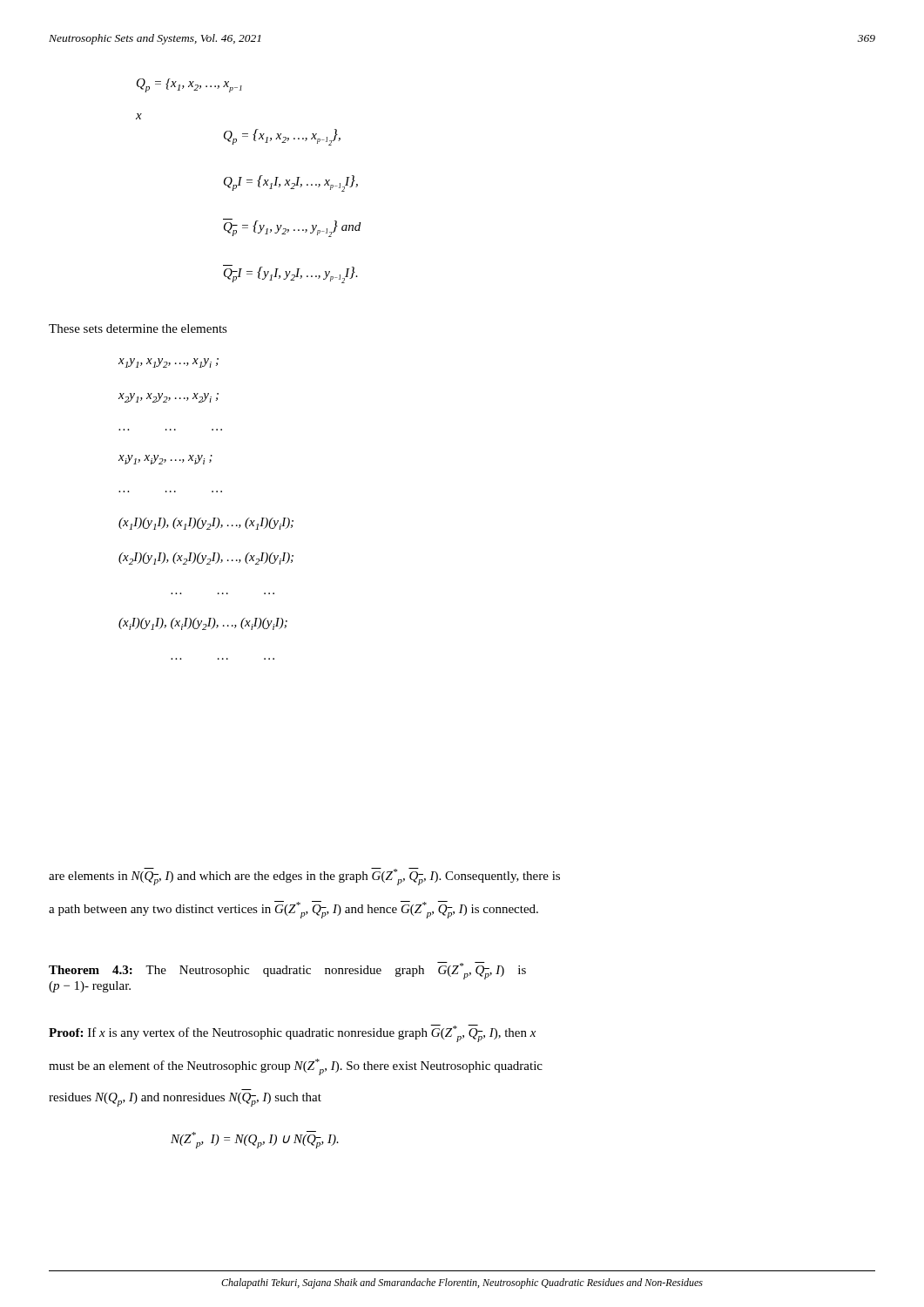Find the list item with the text "x1y1, x1y2, …, x1yi ;"

point(169,361)
